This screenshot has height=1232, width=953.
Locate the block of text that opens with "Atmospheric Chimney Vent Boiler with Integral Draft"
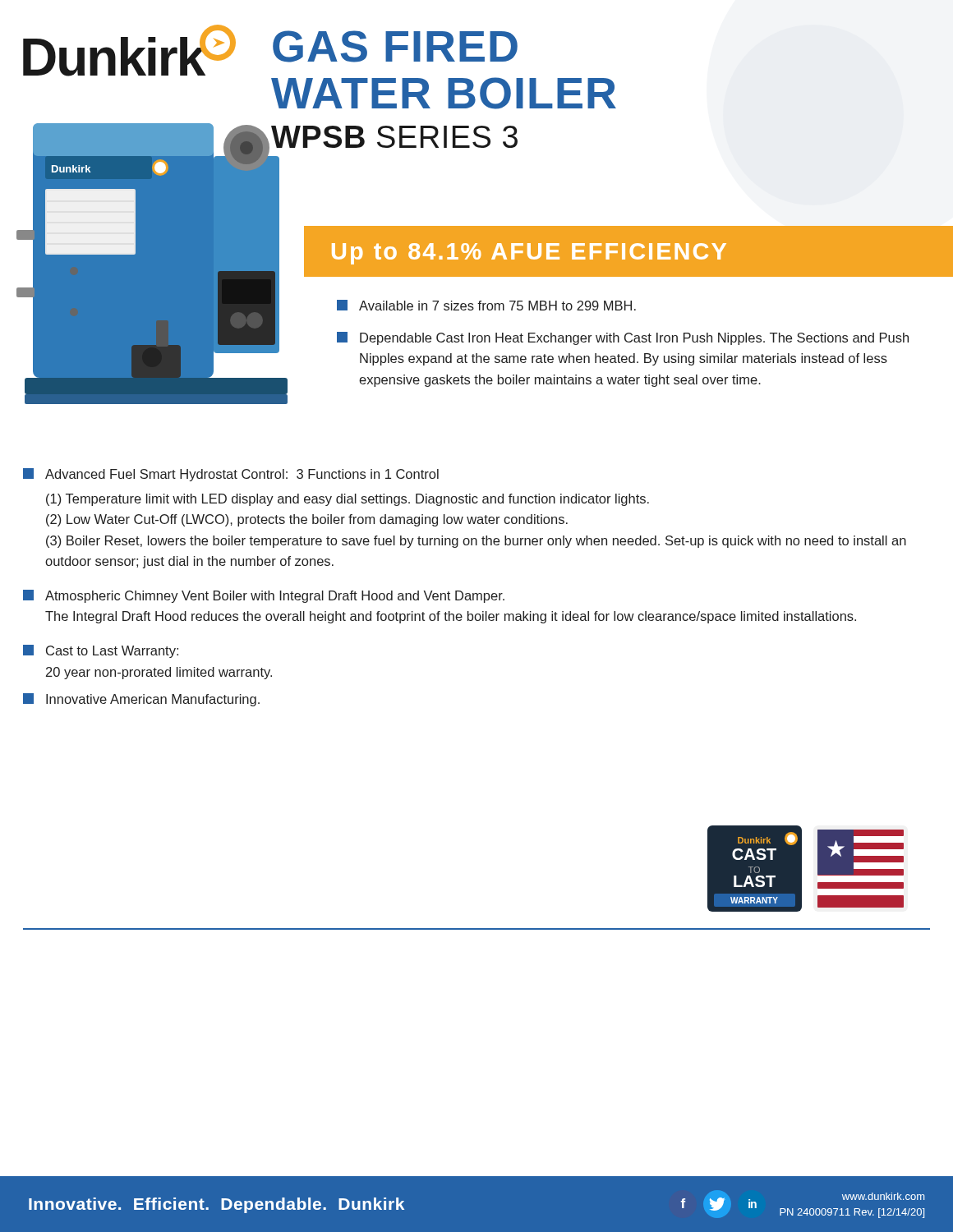tap(440, 606)
